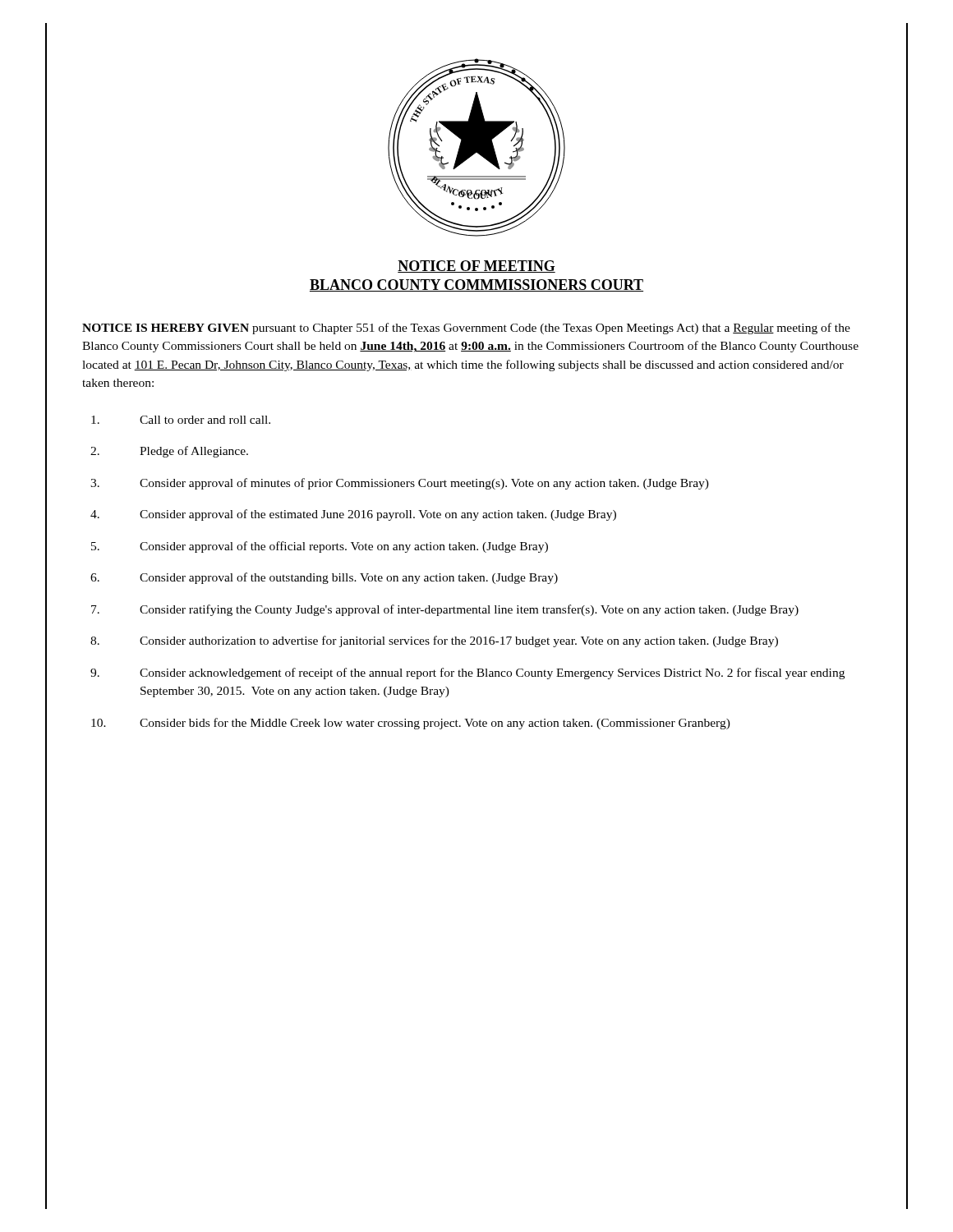
Task: Locate the list item containing "7. Consider ratifying the County Judge's approval of"
Action: [476, 609]
